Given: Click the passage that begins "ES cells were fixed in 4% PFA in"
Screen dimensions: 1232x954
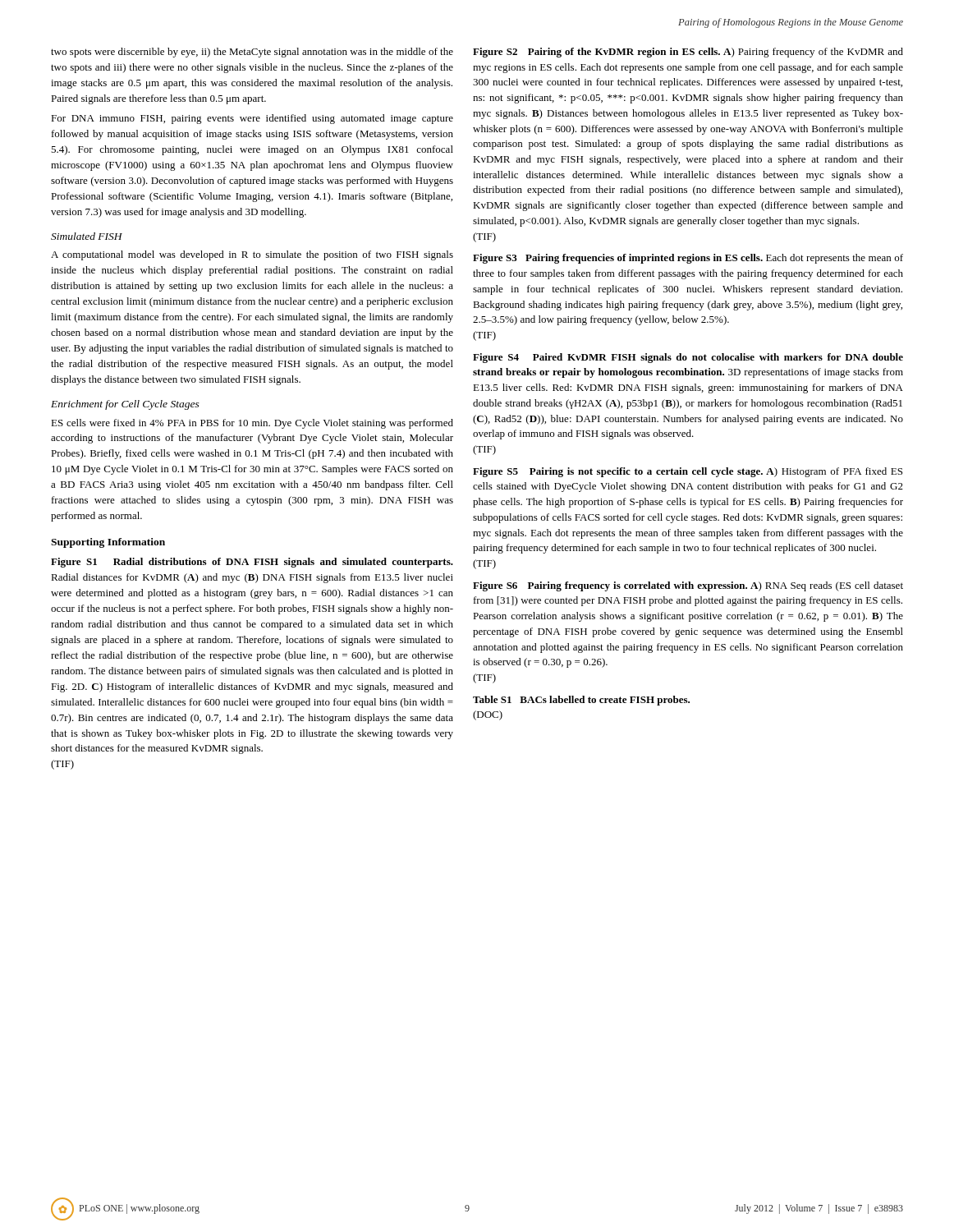Looking at the screenshot, I should [252, 470].
